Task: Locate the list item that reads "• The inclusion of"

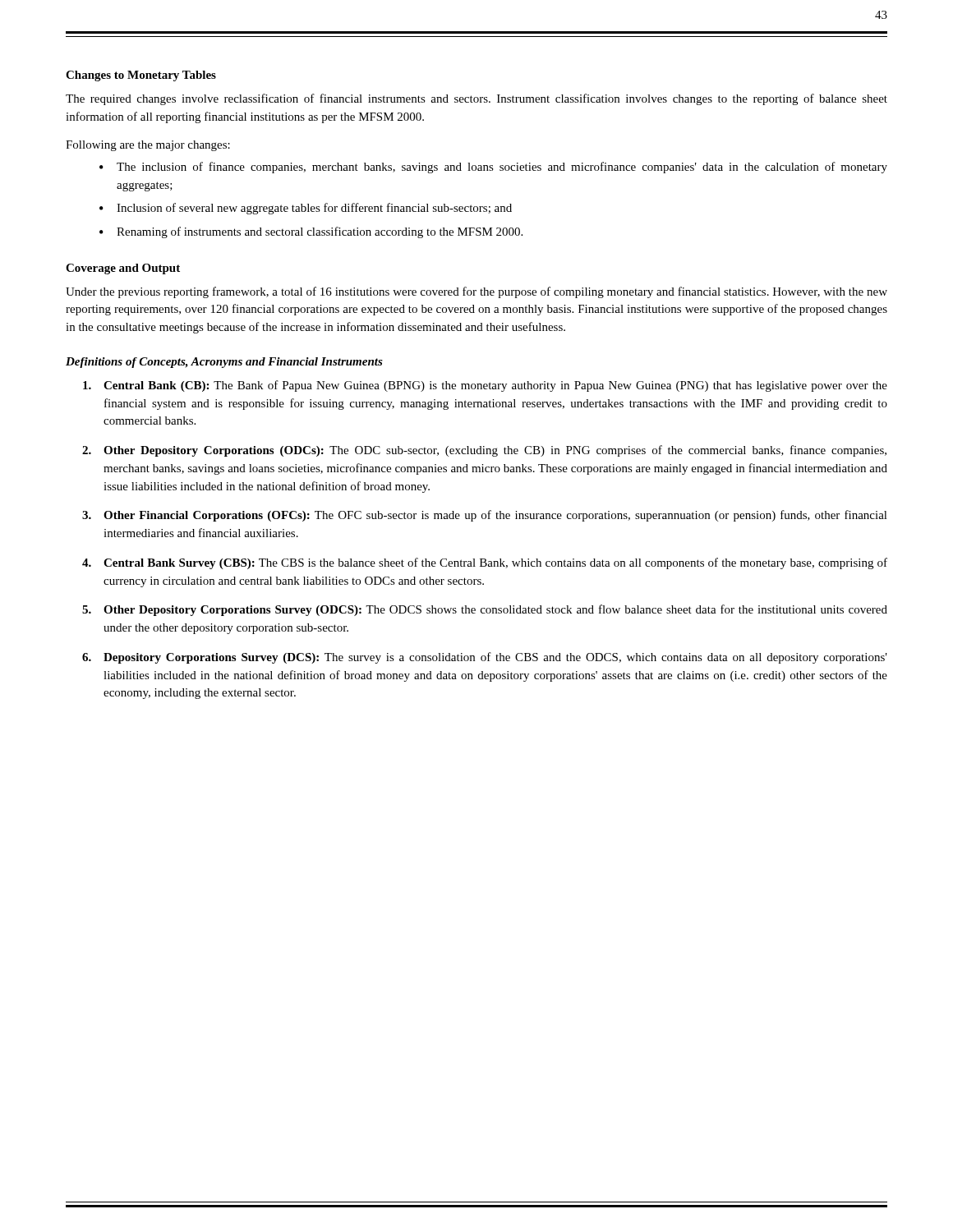Action: [x=493, y=177]
